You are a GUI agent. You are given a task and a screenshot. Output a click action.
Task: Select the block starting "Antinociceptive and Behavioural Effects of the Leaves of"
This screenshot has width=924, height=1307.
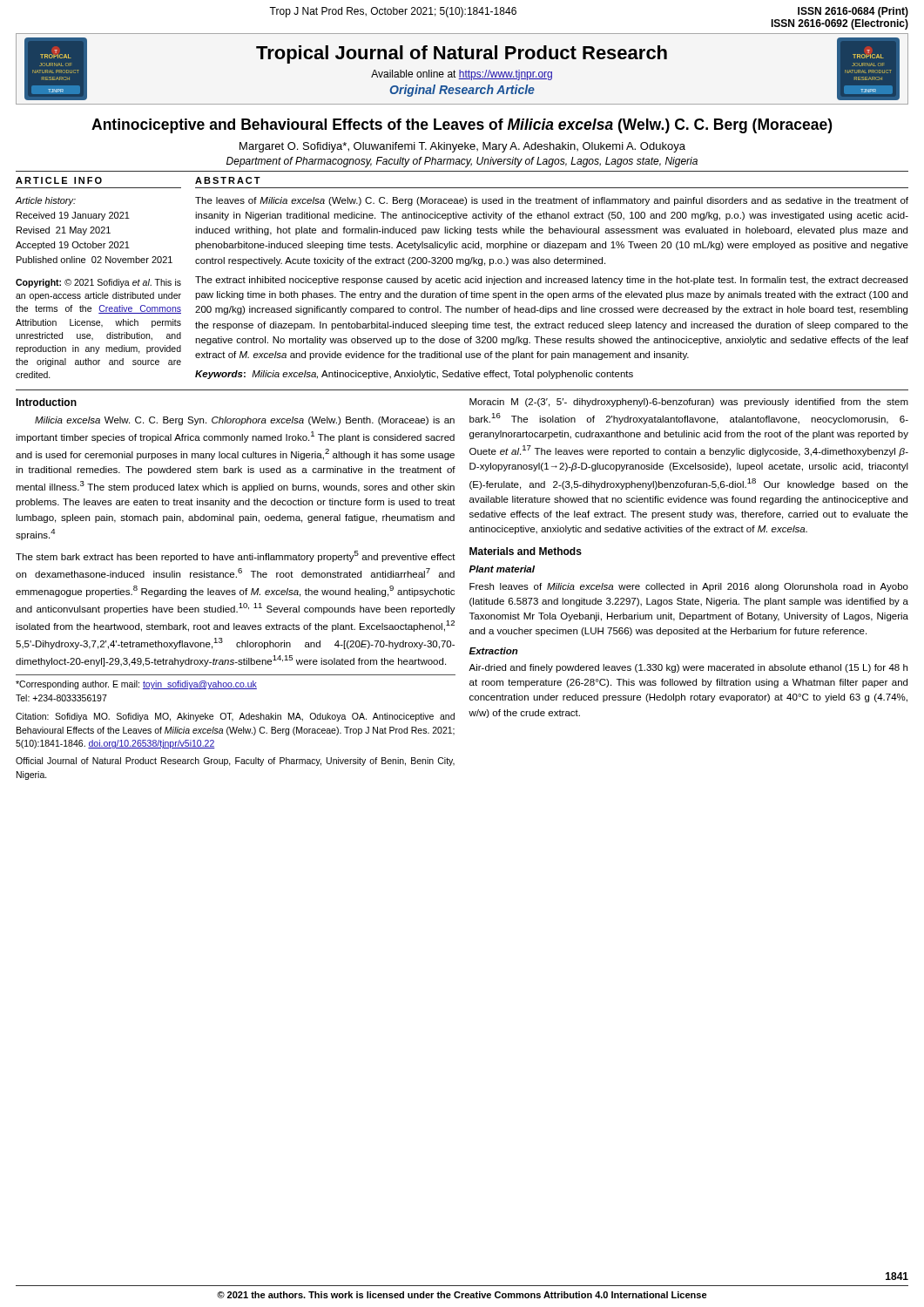pyautogui.click(x=462, y=125)
